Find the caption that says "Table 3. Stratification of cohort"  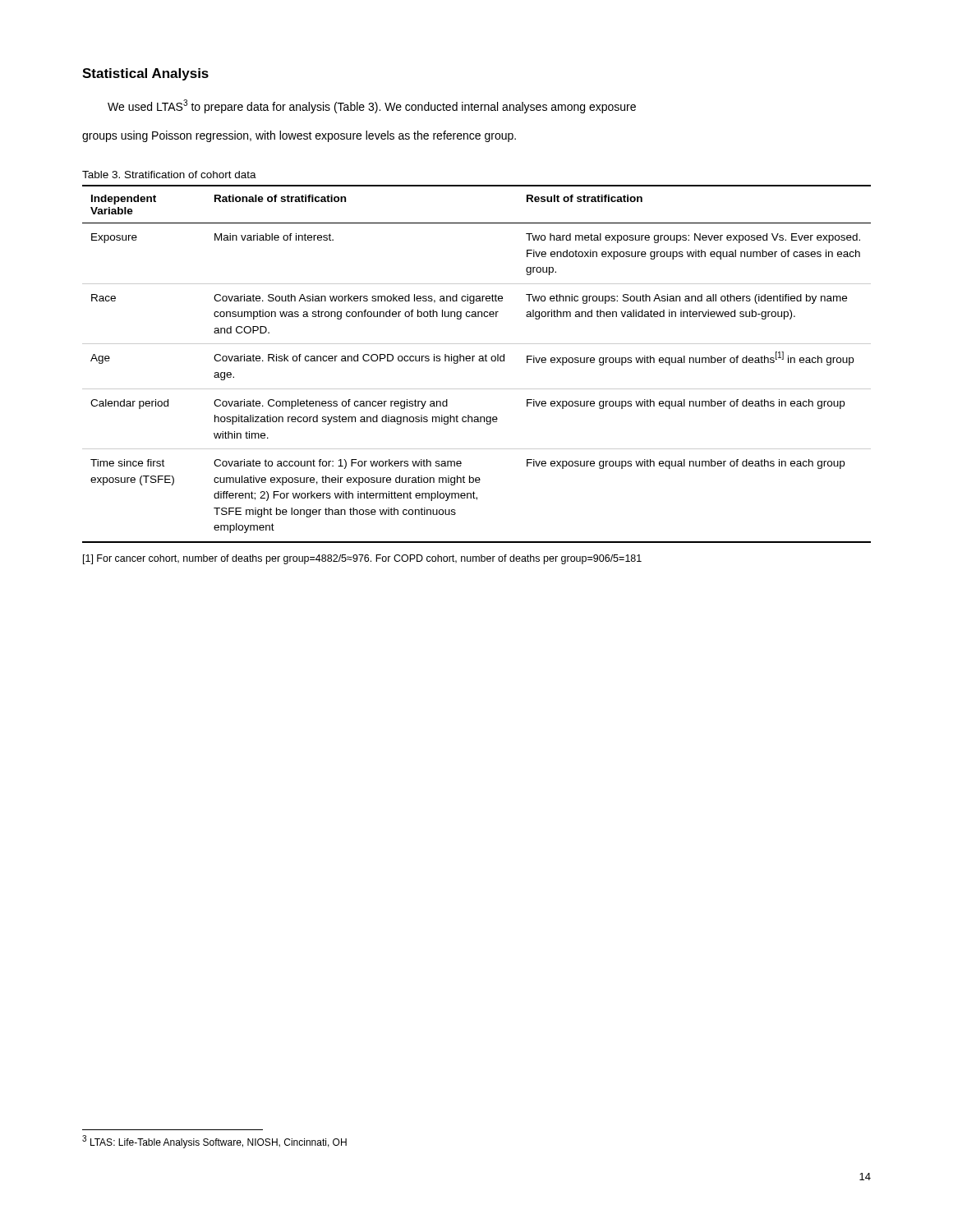click(169, 175)
